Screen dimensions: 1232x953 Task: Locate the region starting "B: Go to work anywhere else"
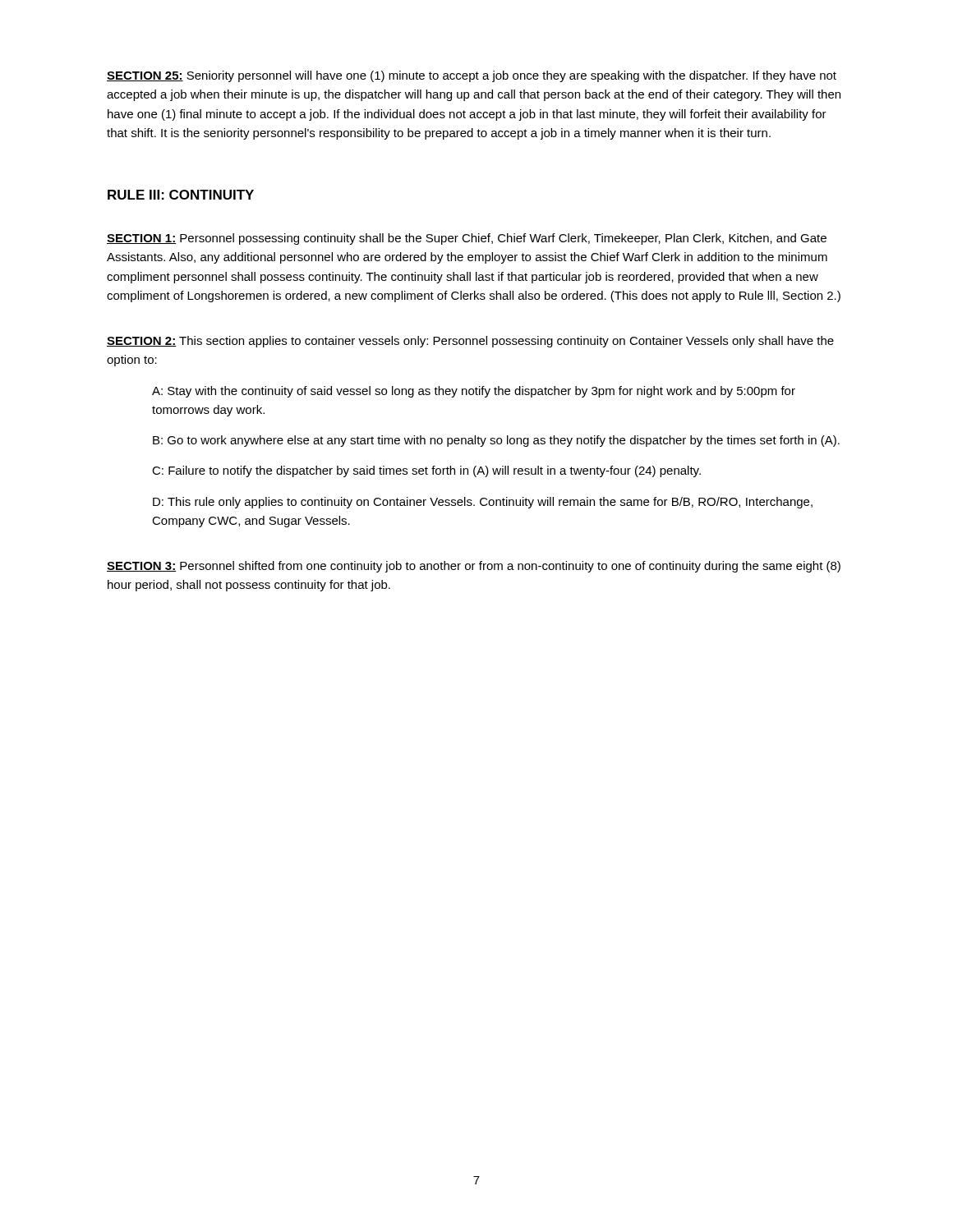[496, 440]
